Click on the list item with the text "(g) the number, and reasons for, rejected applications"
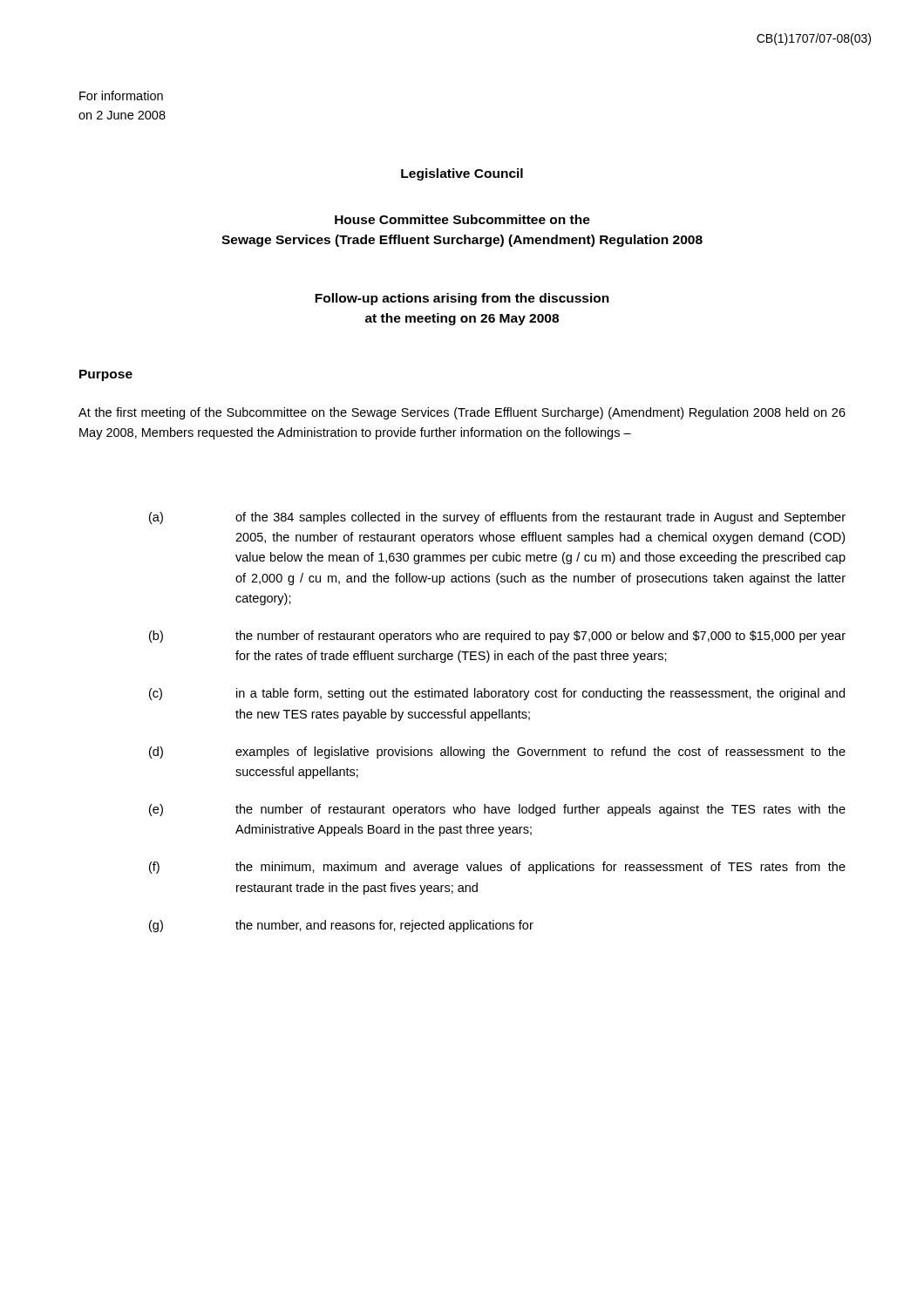The width and height of the screenshot is (924, 1308). pyautogui.click(x=462, y=926)
